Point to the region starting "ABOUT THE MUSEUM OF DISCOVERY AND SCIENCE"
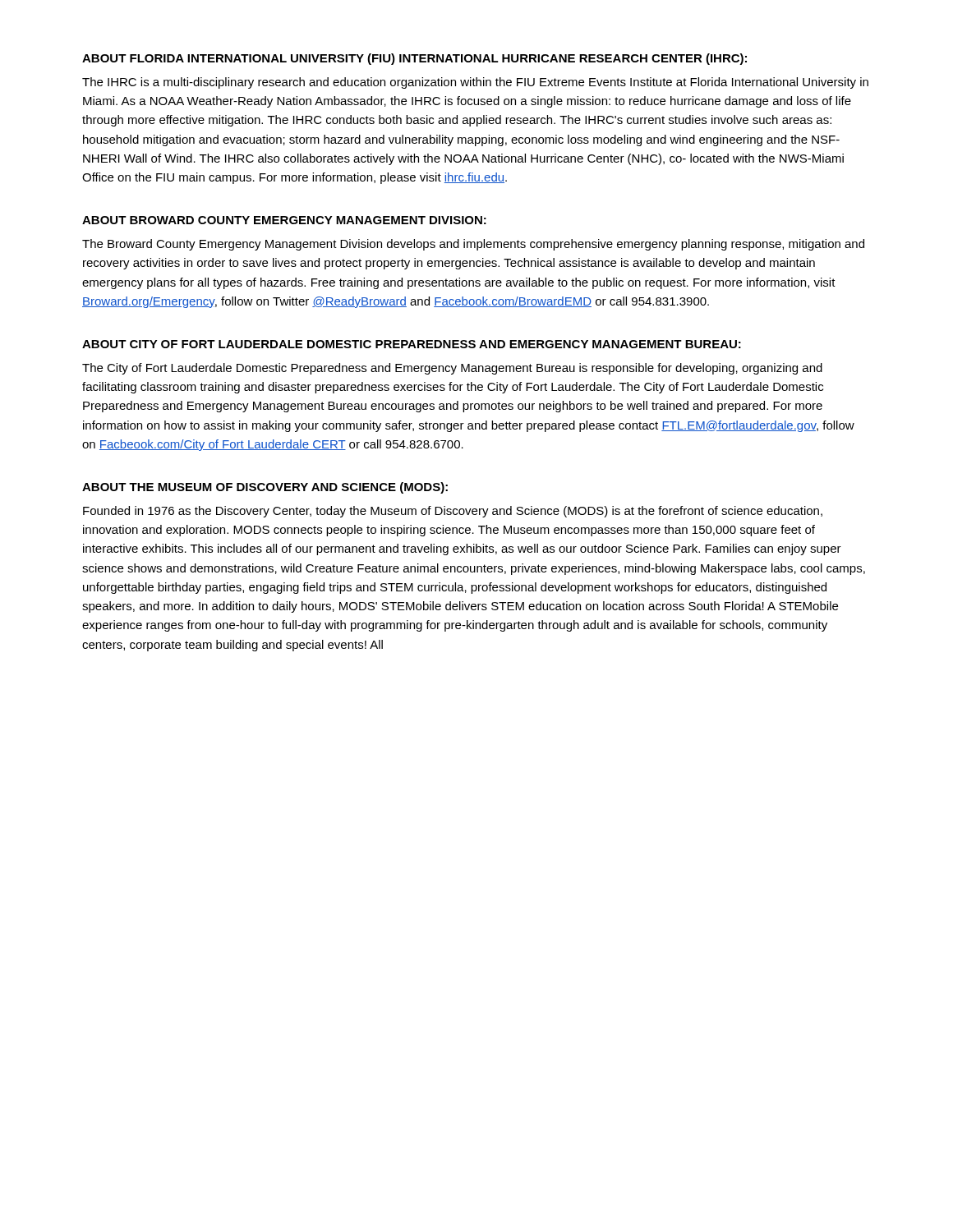953x1232 pixels. point(265,487)
